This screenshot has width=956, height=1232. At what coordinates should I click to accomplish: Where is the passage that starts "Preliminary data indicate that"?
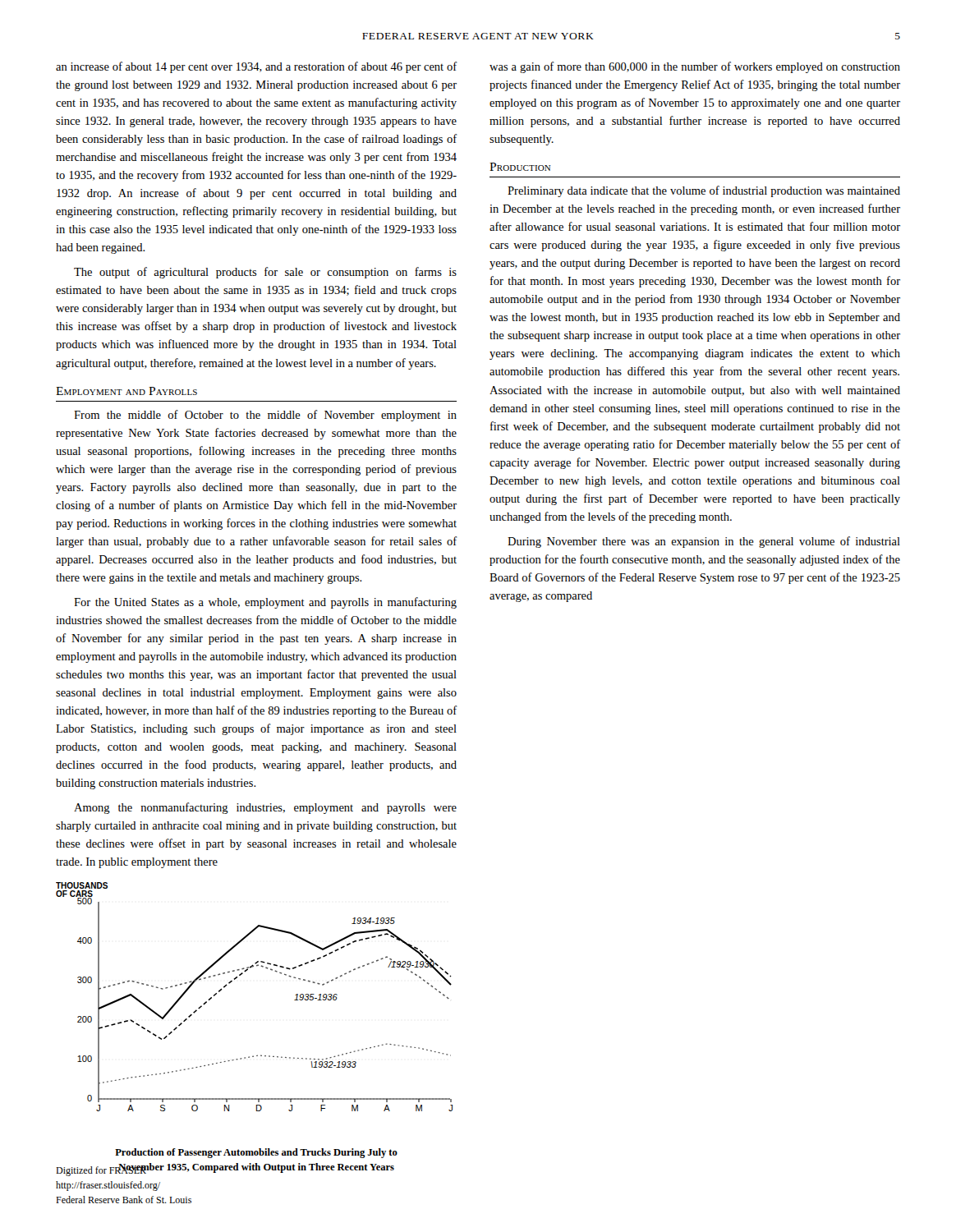tap(695, 354)
